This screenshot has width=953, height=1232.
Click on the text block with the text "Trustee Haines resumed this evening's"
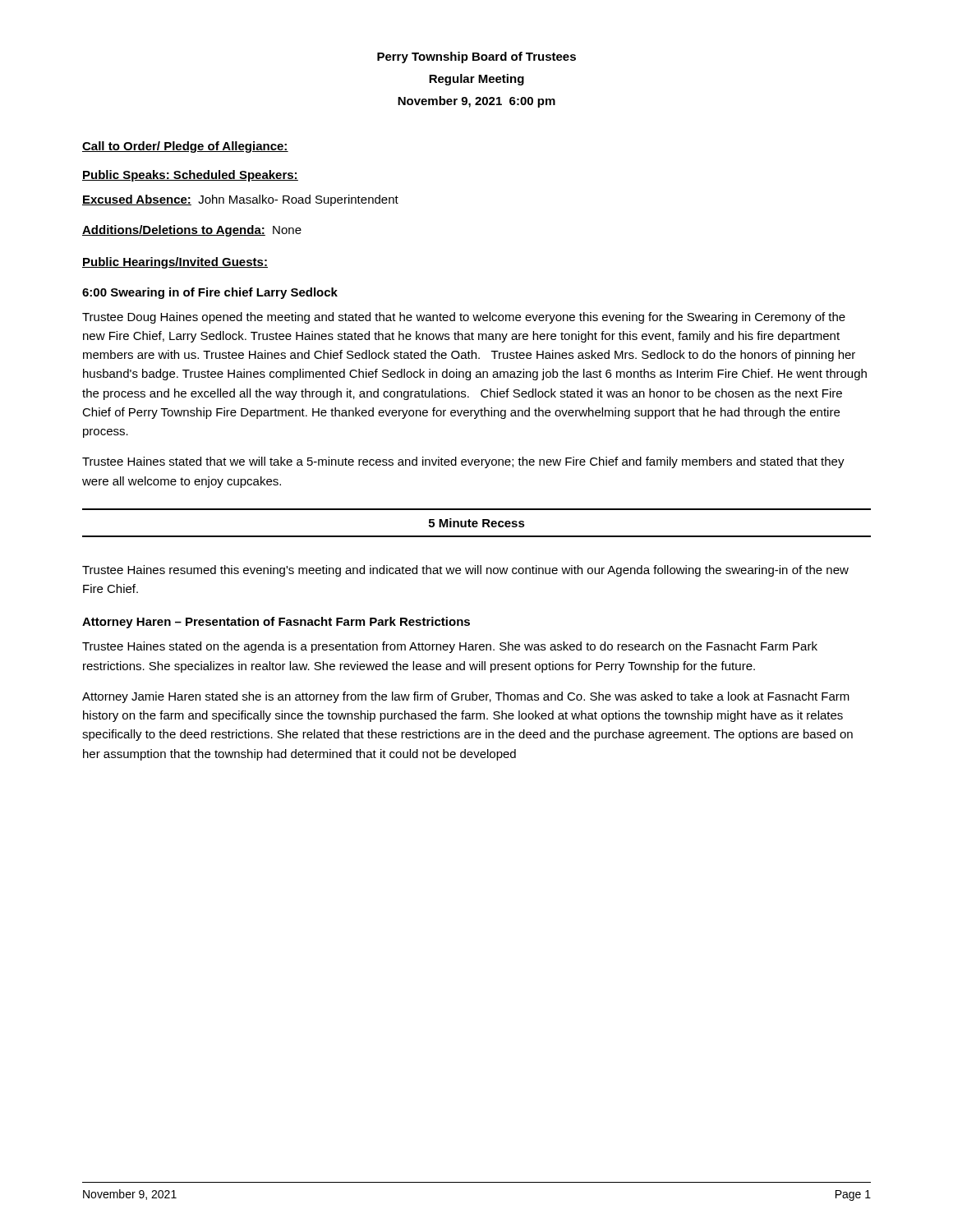pyautogui.click(x=465, y=579)
